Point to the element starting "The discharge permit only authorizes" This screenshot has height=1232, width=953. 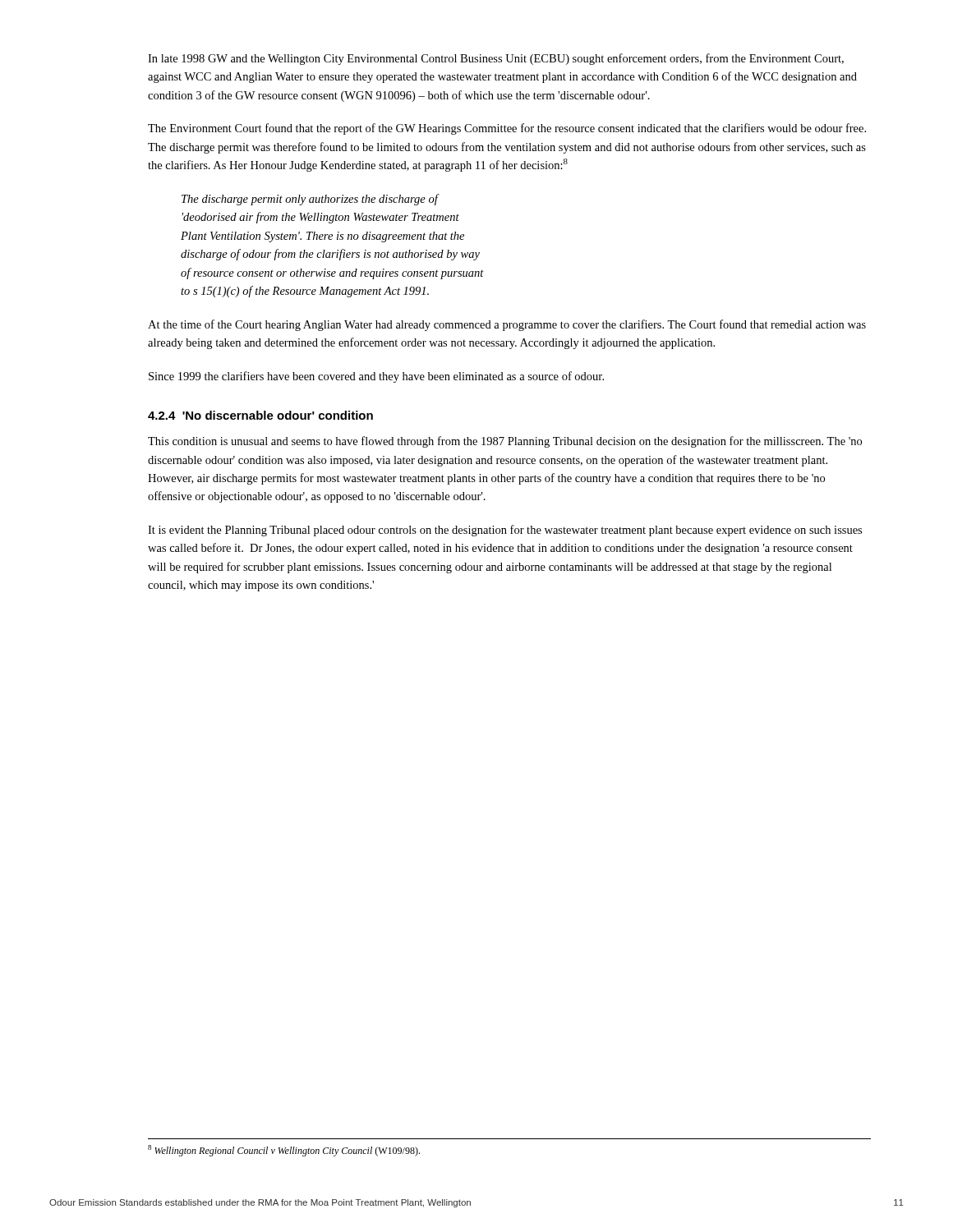tap(311, 200)
